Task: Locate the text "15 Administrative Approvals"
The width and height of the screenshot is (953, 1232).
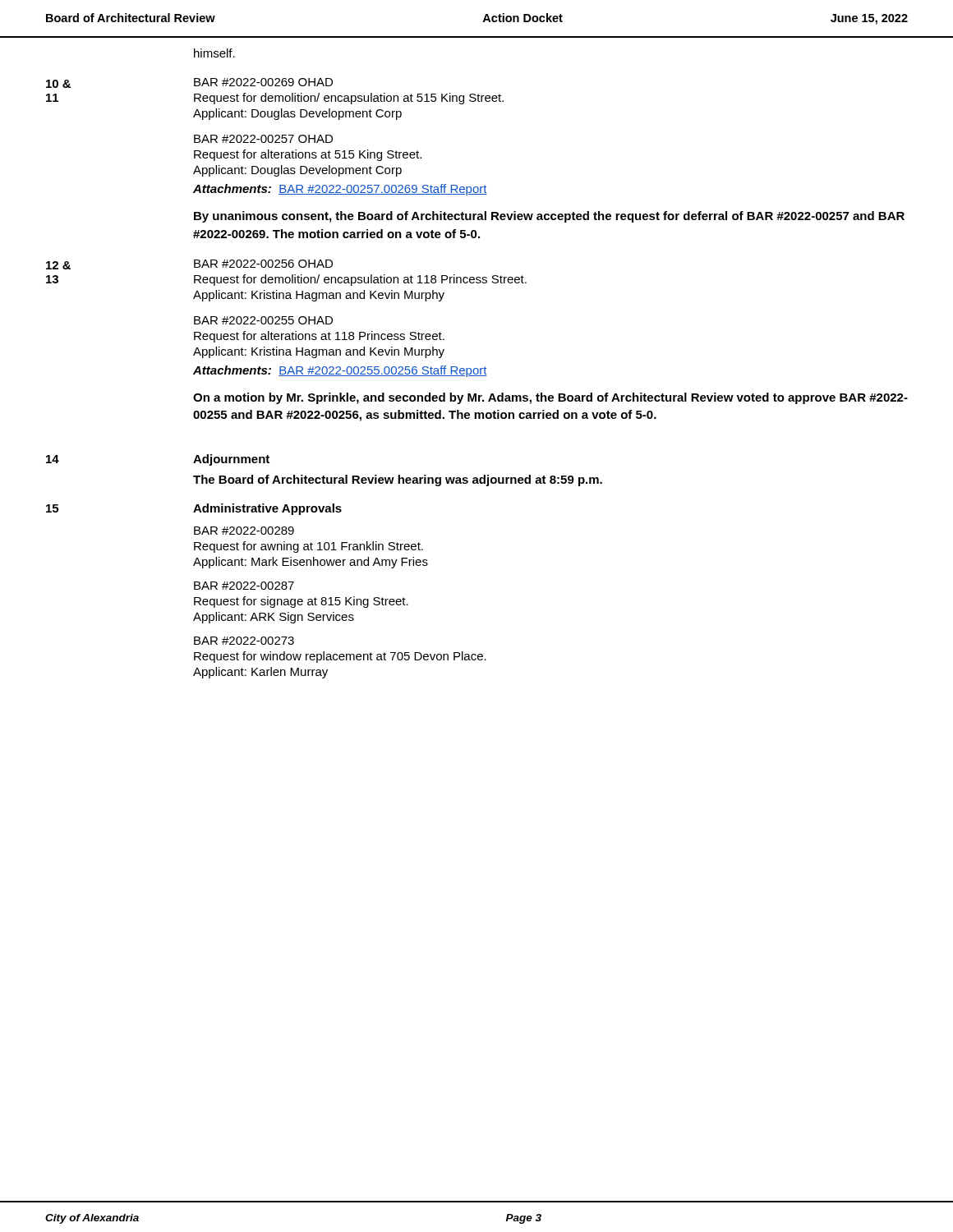Action: (x=194, y=508)
